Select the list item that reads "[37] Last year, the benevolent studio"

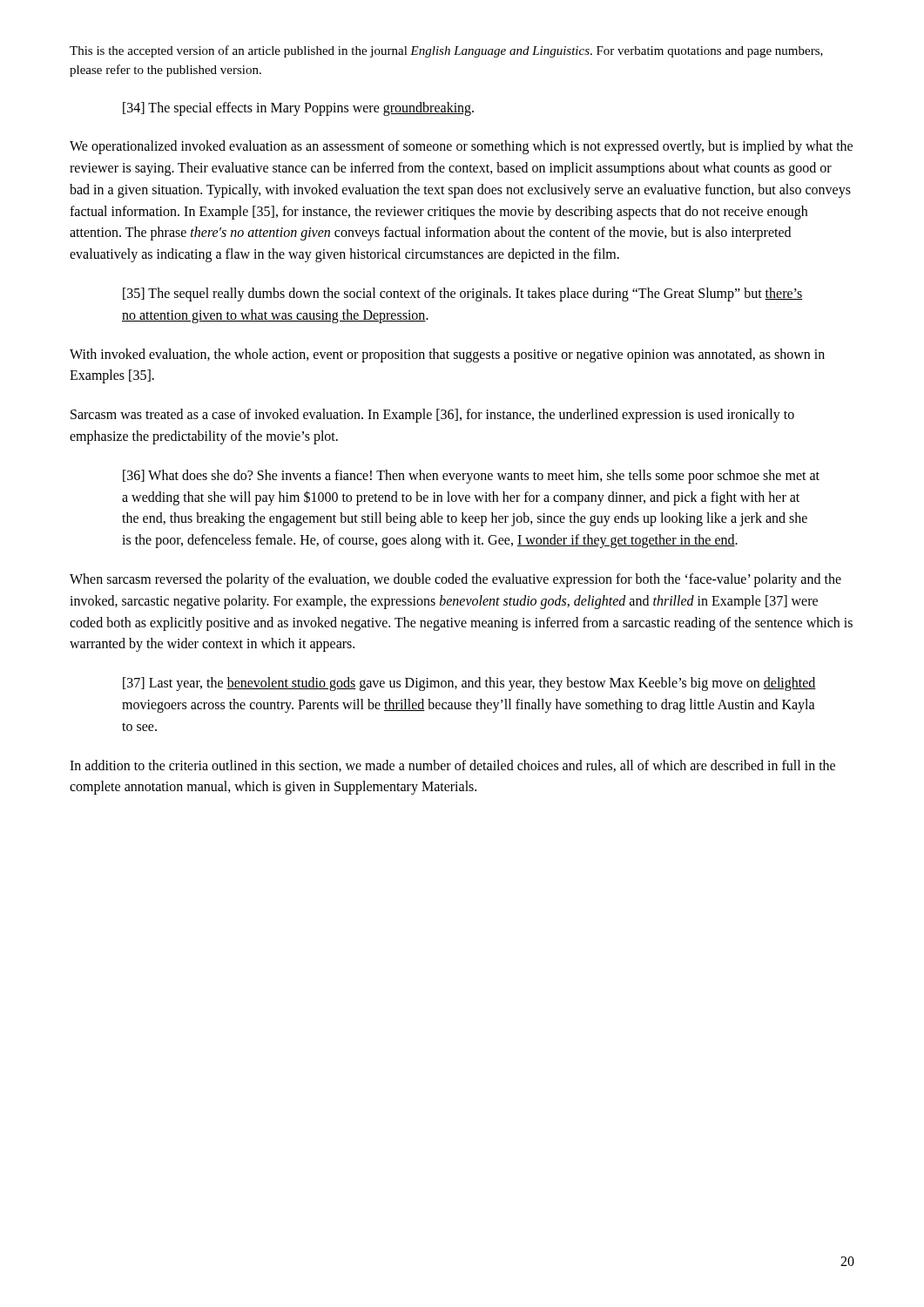click(x=469, y=704)
